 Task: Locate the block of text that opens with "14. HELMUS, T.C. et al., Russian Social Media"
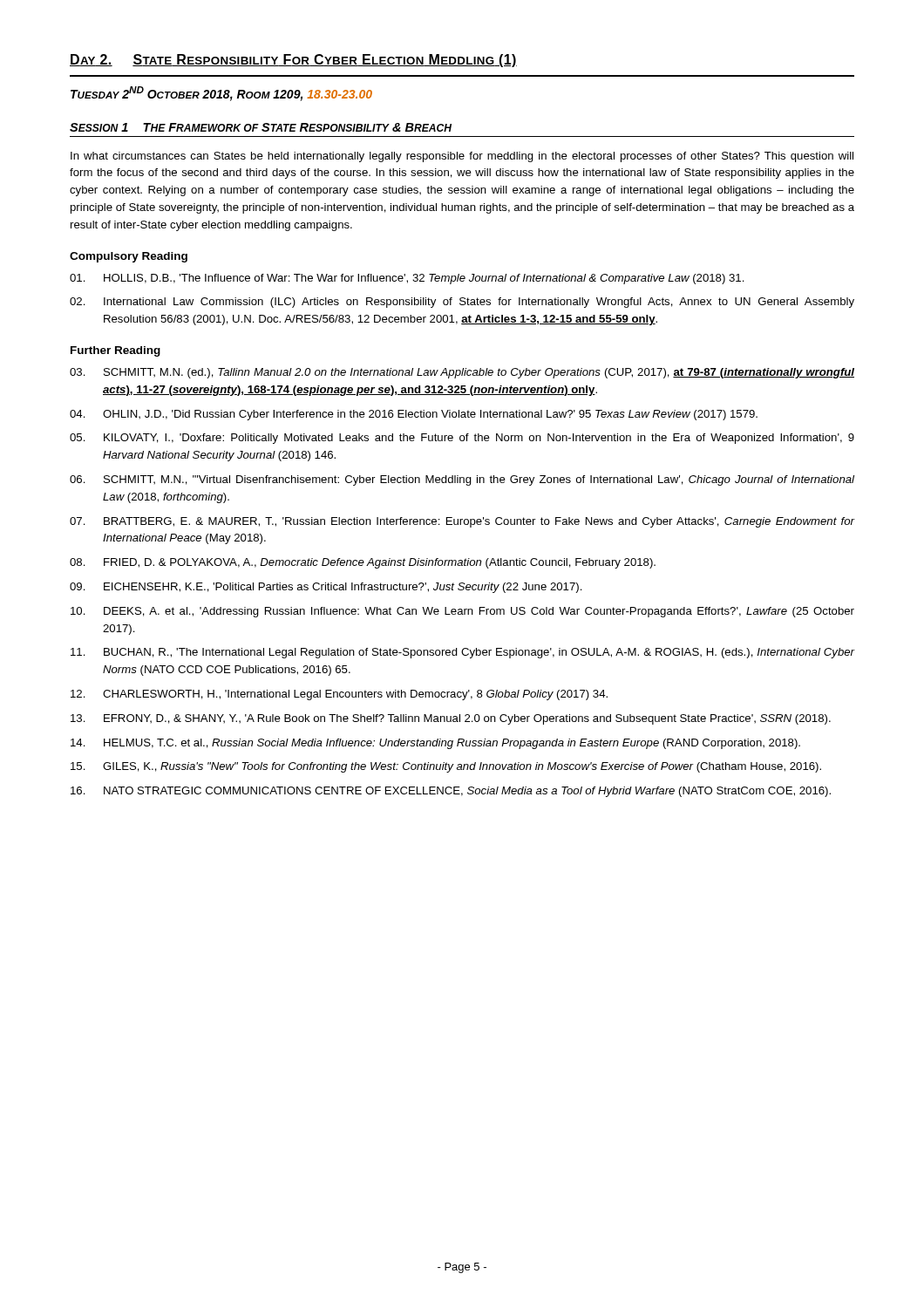462,742
